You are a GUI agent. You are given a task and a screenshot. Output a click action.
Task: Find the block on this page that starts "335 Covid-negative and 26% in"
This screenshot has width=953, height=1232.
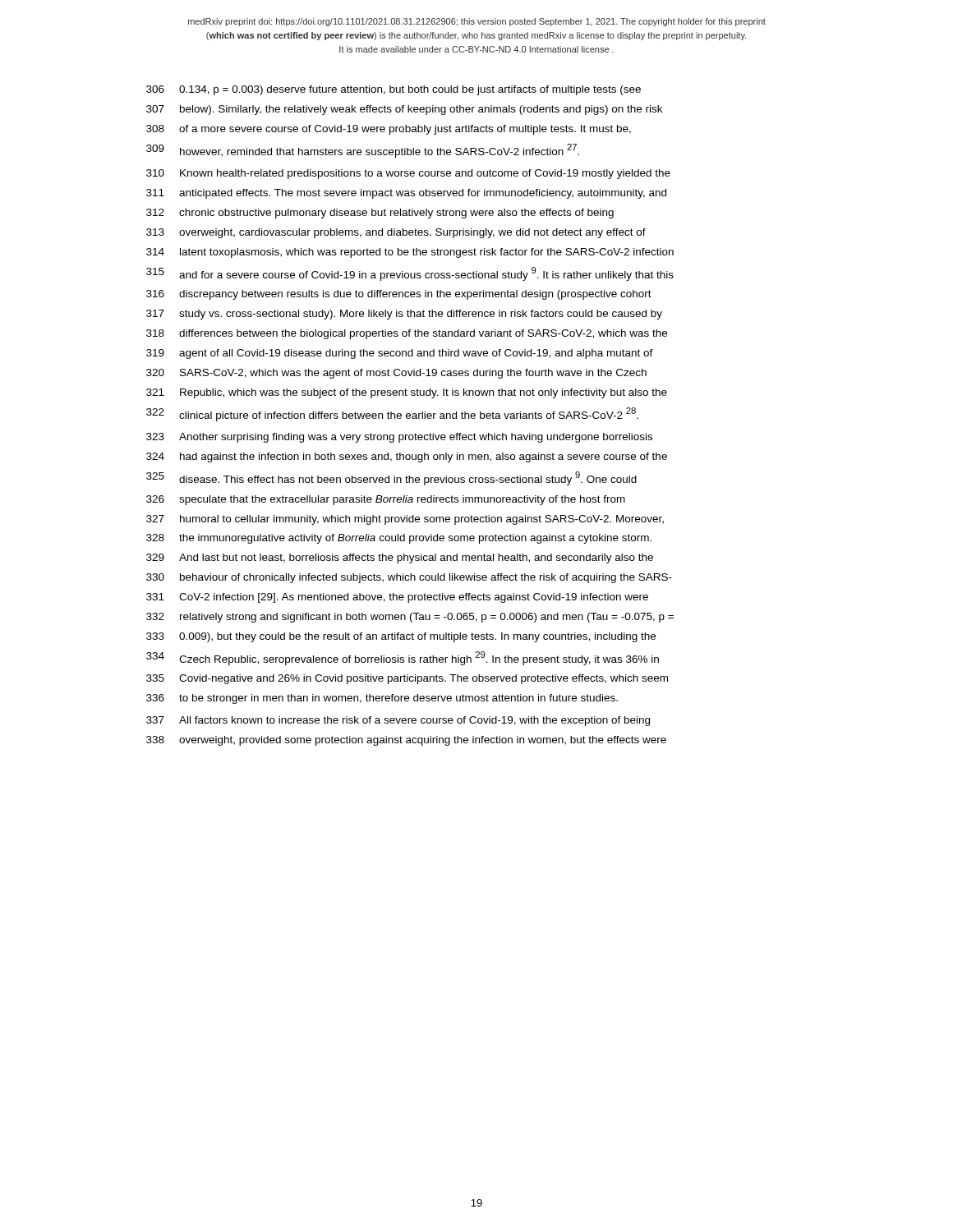pos(476,679)
